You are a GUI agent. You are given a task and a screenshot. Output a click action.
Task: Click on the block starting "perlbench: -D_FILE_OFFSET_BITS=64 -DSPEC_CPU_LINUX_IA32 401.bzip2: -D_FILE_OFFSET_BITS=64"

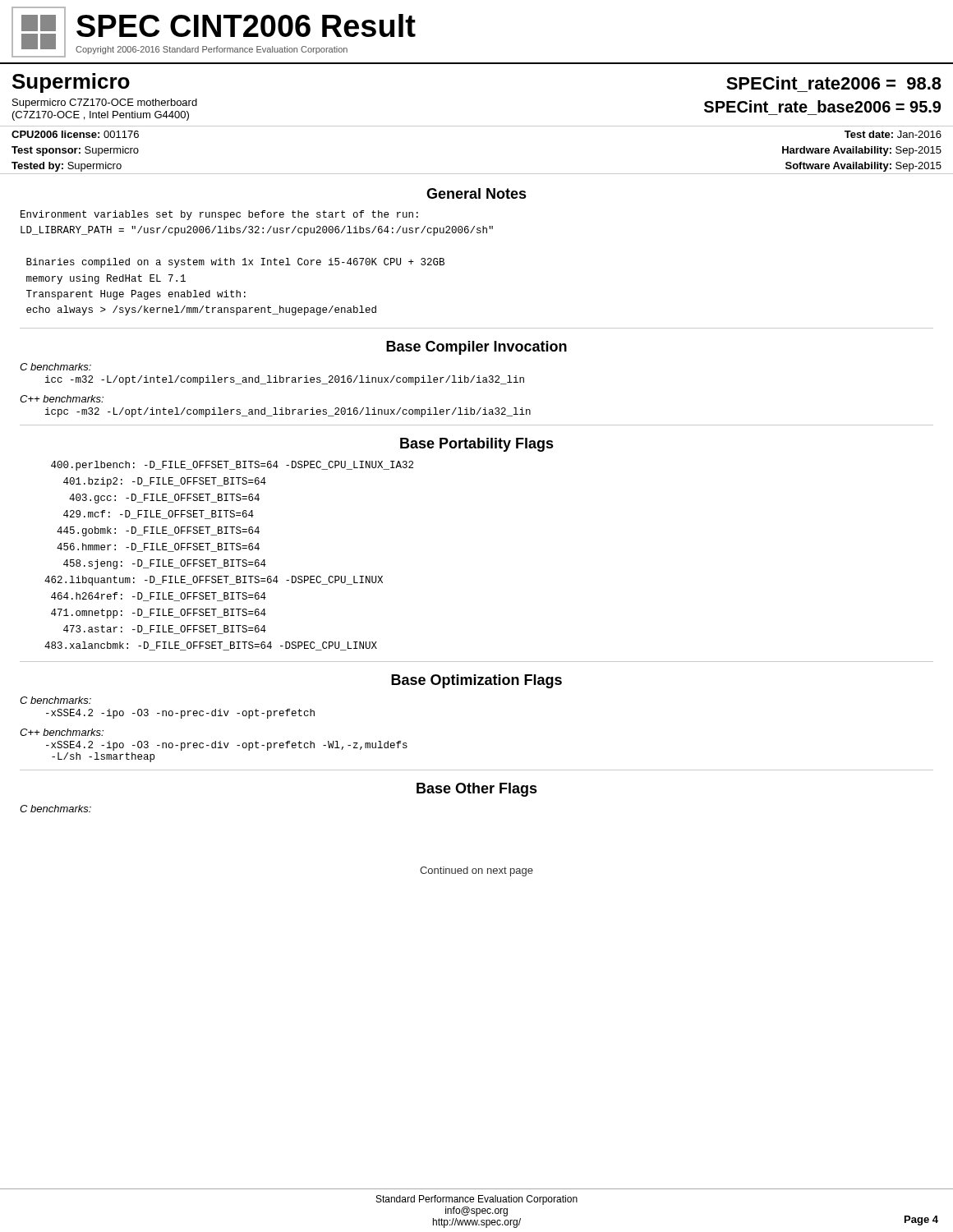click(229, 556)
